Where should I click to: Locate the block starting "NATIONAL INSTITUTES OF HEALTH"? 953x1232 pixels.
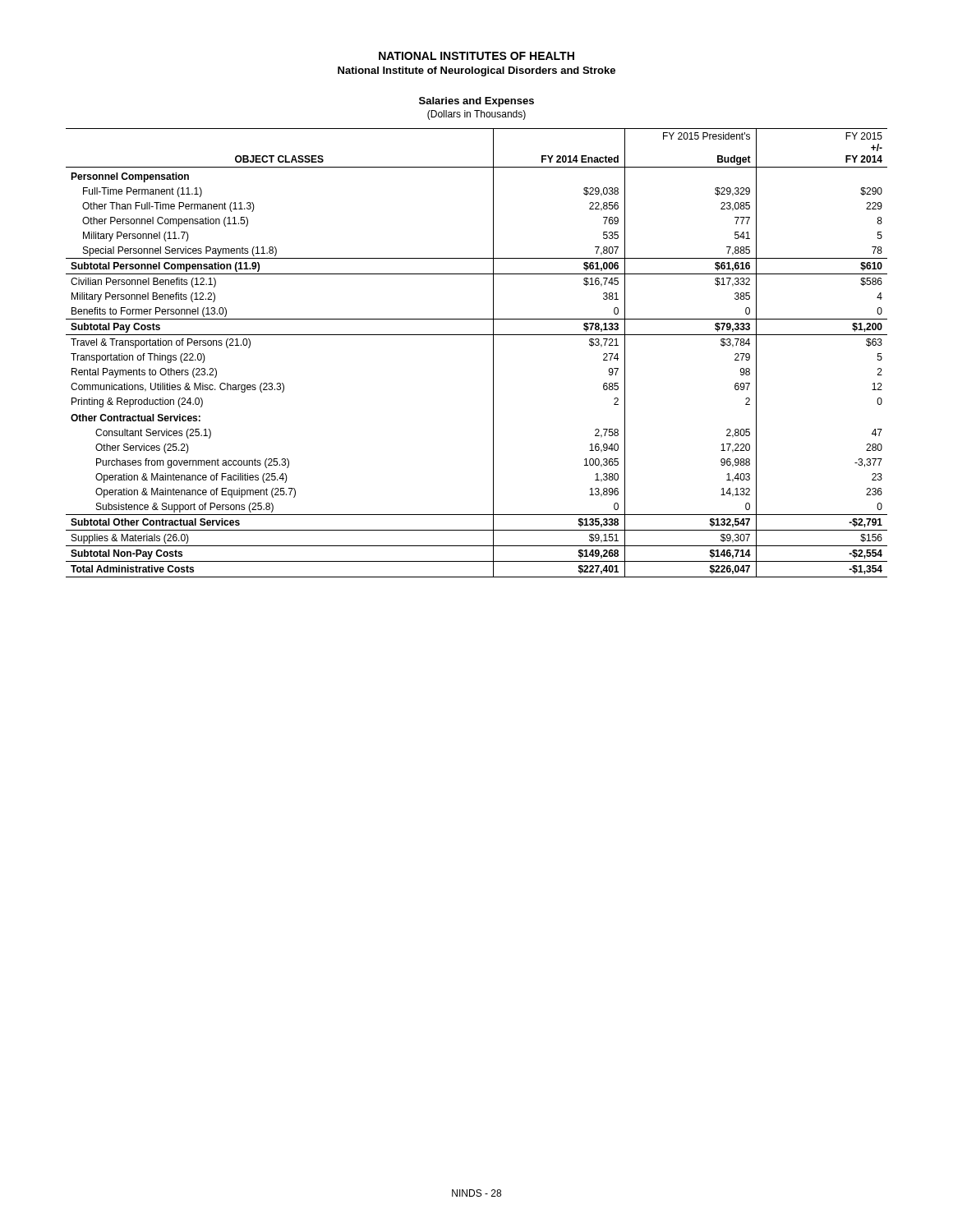coord(476,63)
